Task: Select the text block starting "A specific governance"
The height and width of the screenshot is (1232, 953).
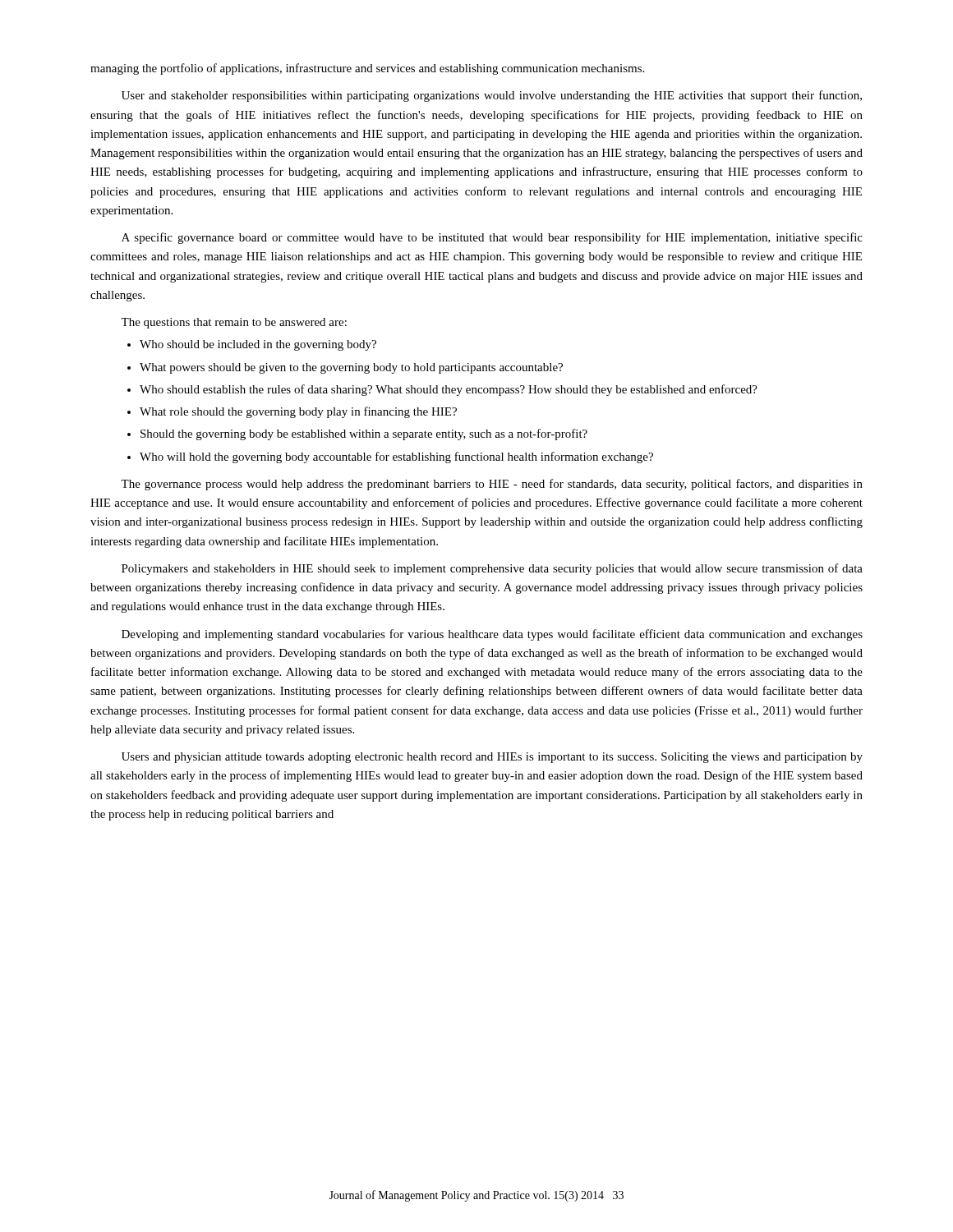Action: pos(476,266)
